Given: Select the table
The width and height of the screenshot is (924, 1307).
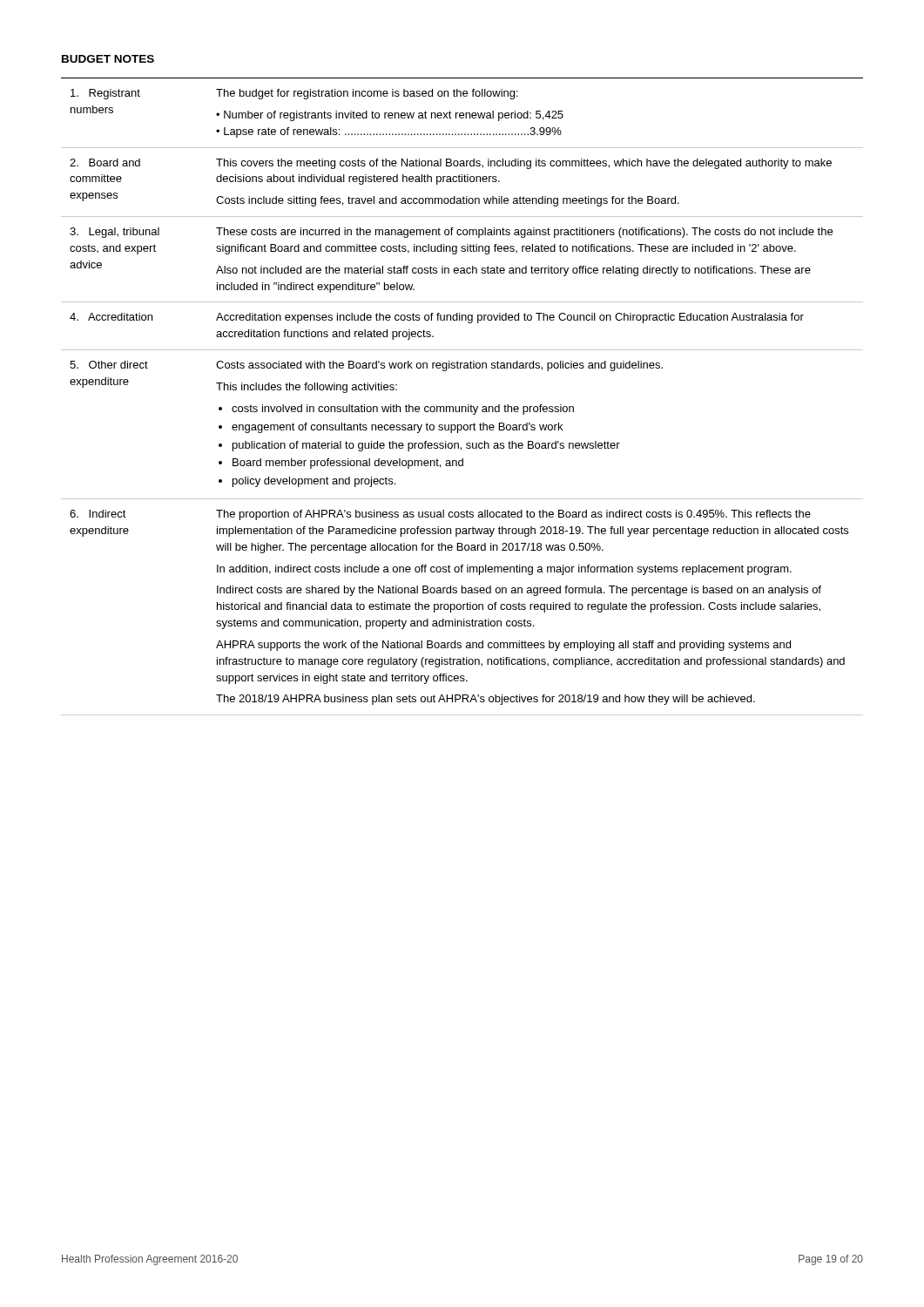Looking at the screenshot, I should (462, 397).
